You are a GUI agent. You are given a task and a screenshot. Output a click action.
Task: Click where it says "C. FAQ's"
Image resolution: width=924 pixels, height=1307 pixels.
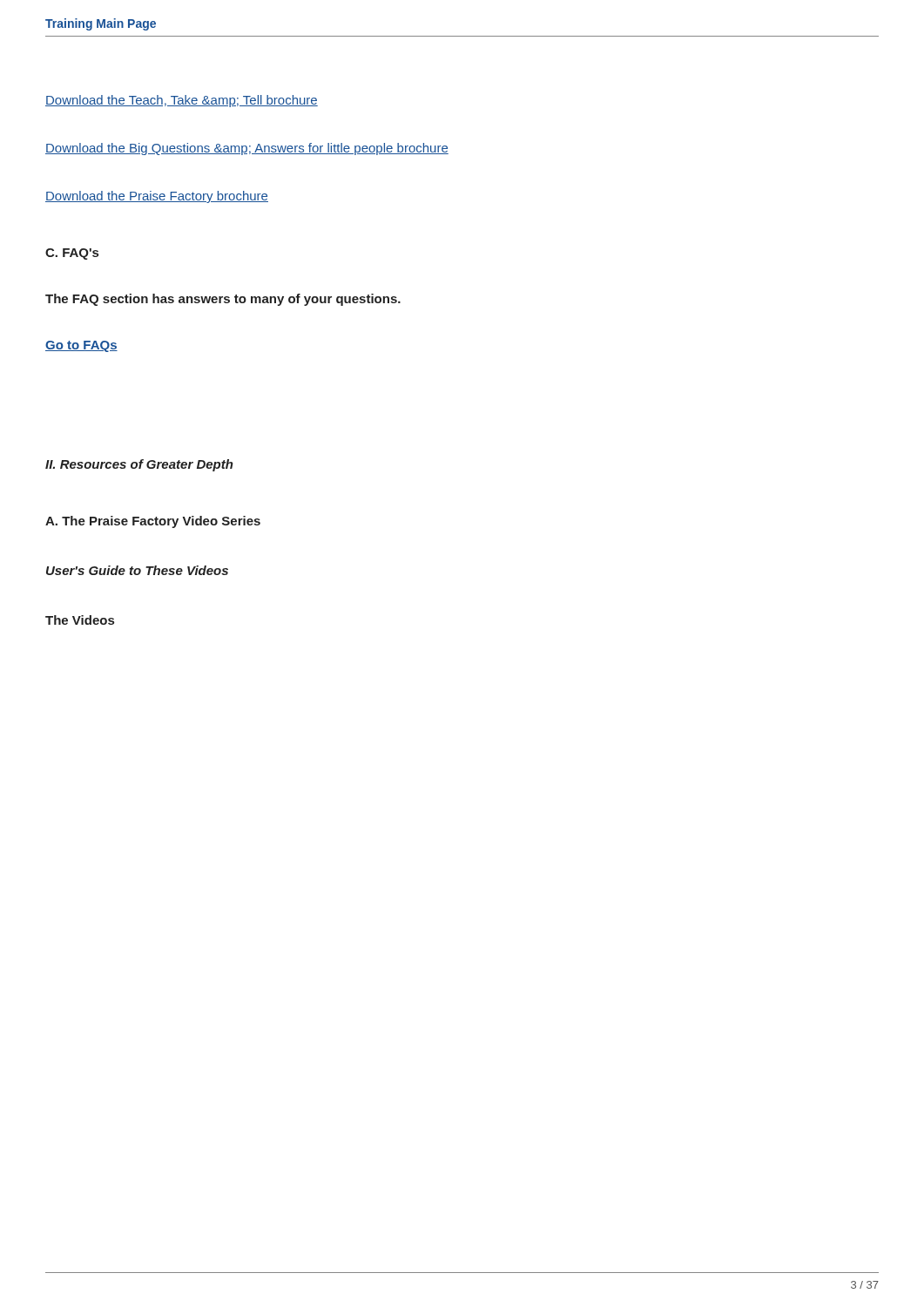pos(72,252)
